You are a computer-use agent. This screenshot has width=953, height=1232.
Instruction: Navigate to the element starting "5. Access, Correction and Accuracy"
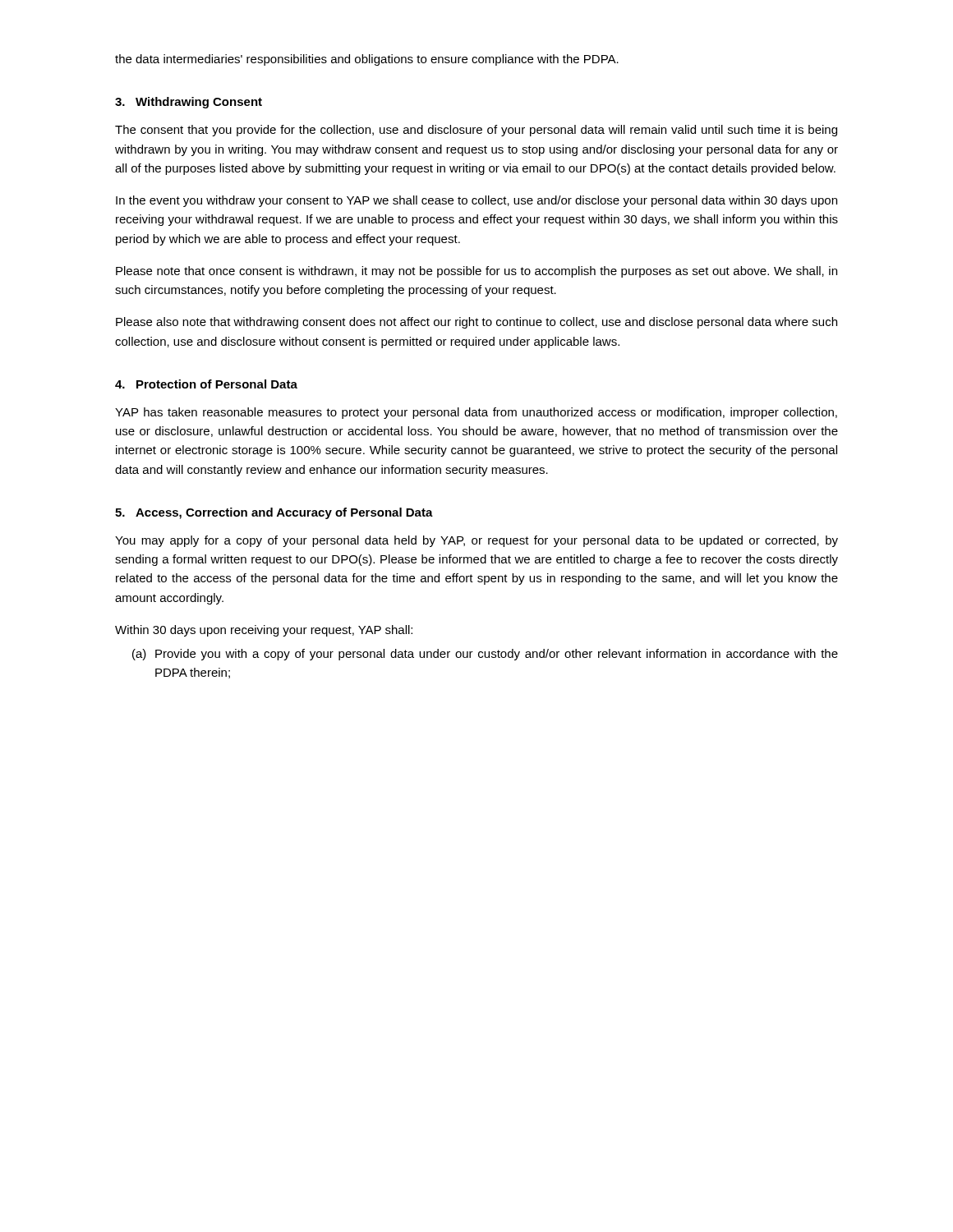(x=274, y=512)
